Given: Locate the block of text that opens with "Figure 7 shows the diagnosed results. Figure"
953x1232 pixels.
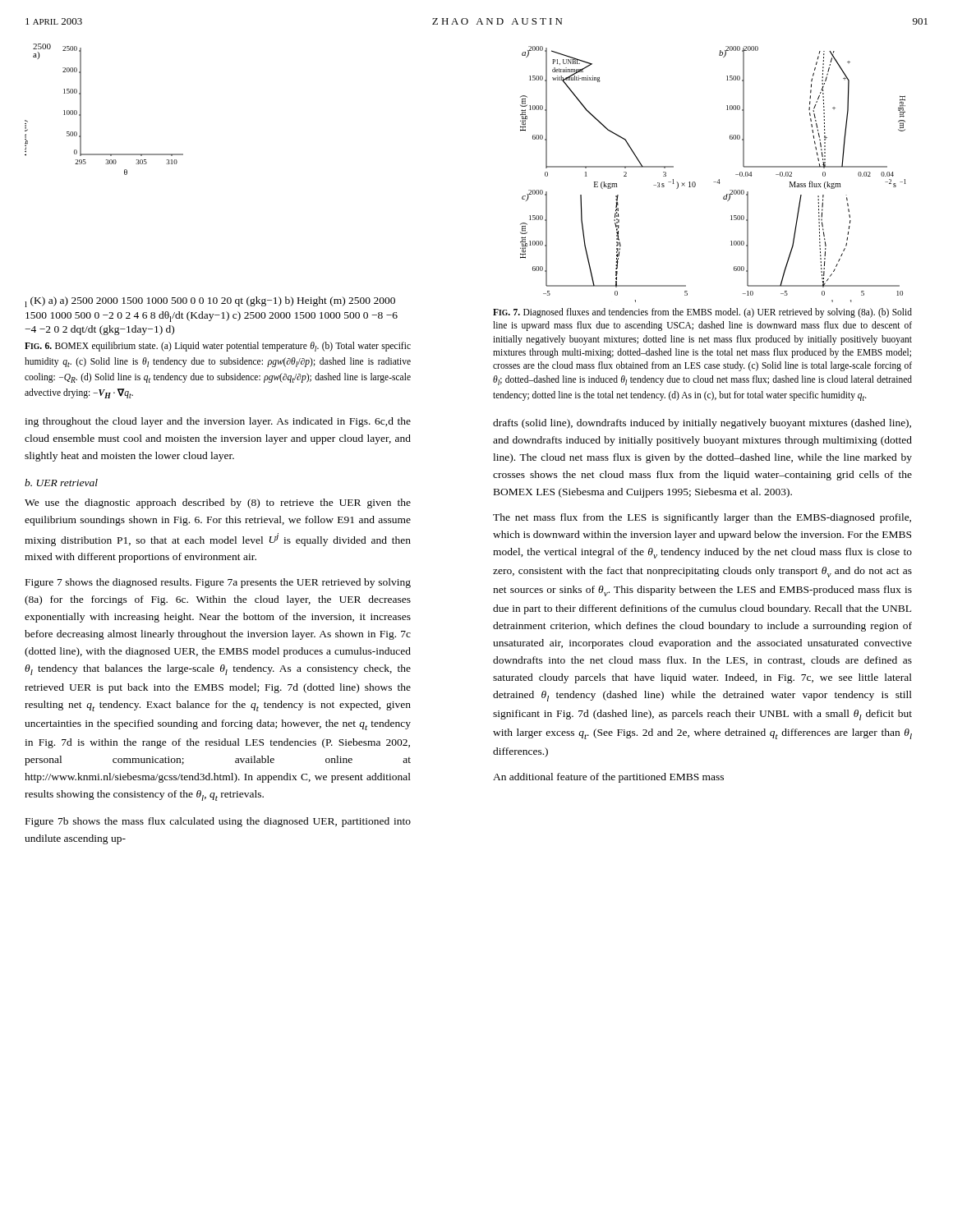Looking at the screenshot, I should (218, 689).
